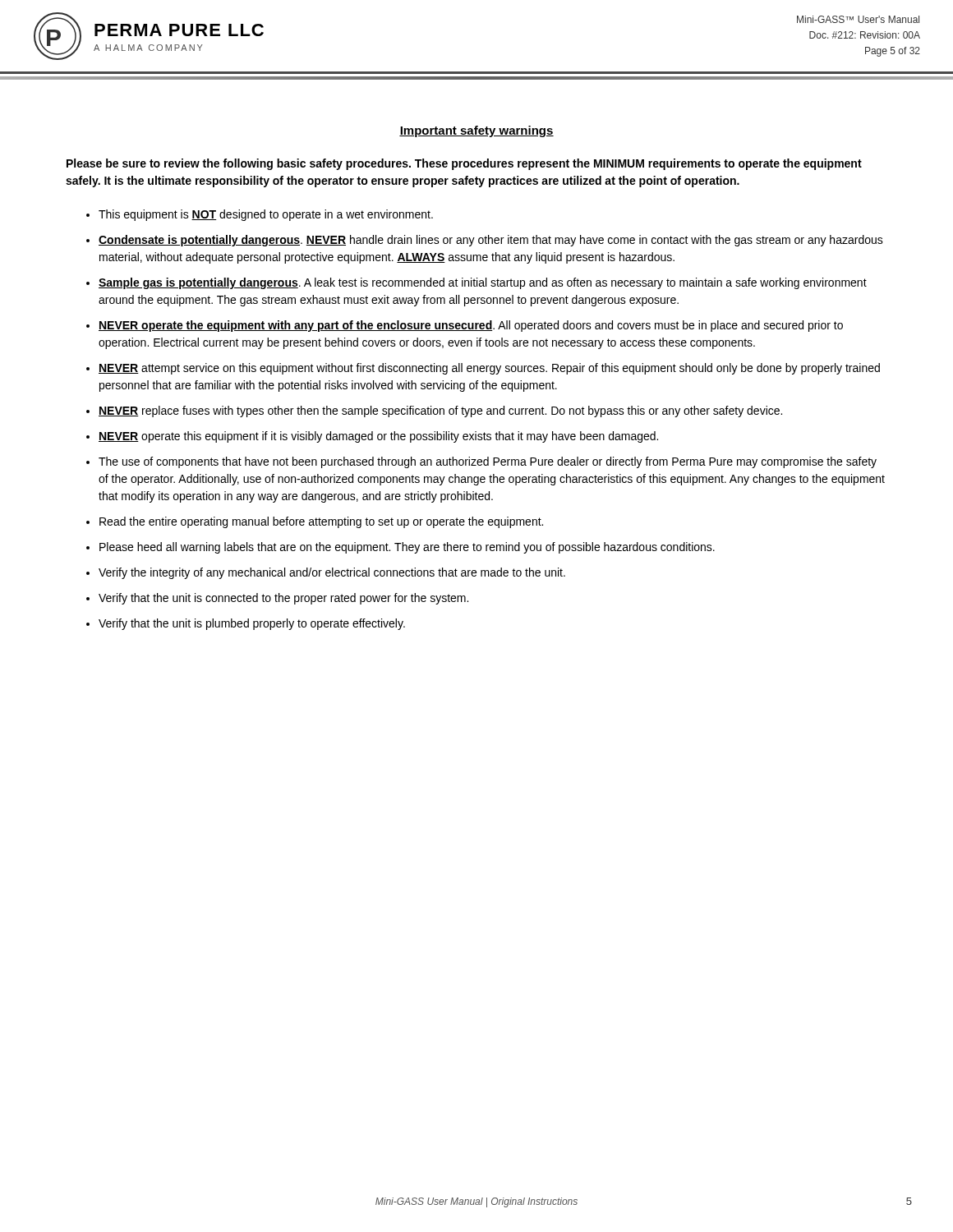Screen dimensions: 1232x953
Task: Point to the block starting "NEVER operate the equipment with"
Action: pyautogui.click(x=471, y=334)
